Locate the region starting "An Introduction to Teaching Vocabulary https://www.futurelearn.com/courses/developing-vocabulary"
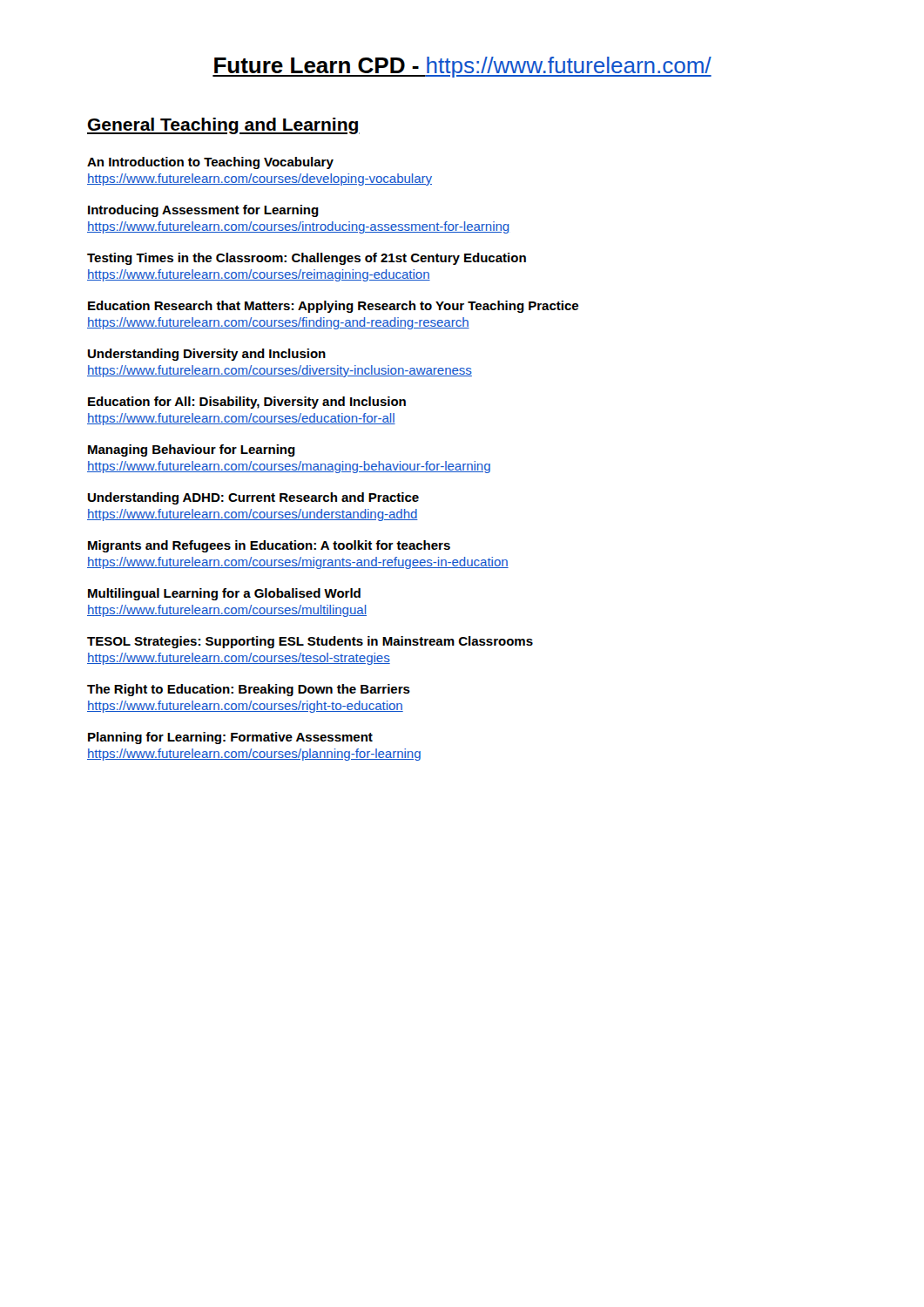This screenshot has height=1307, width=924. click(210, 163)
